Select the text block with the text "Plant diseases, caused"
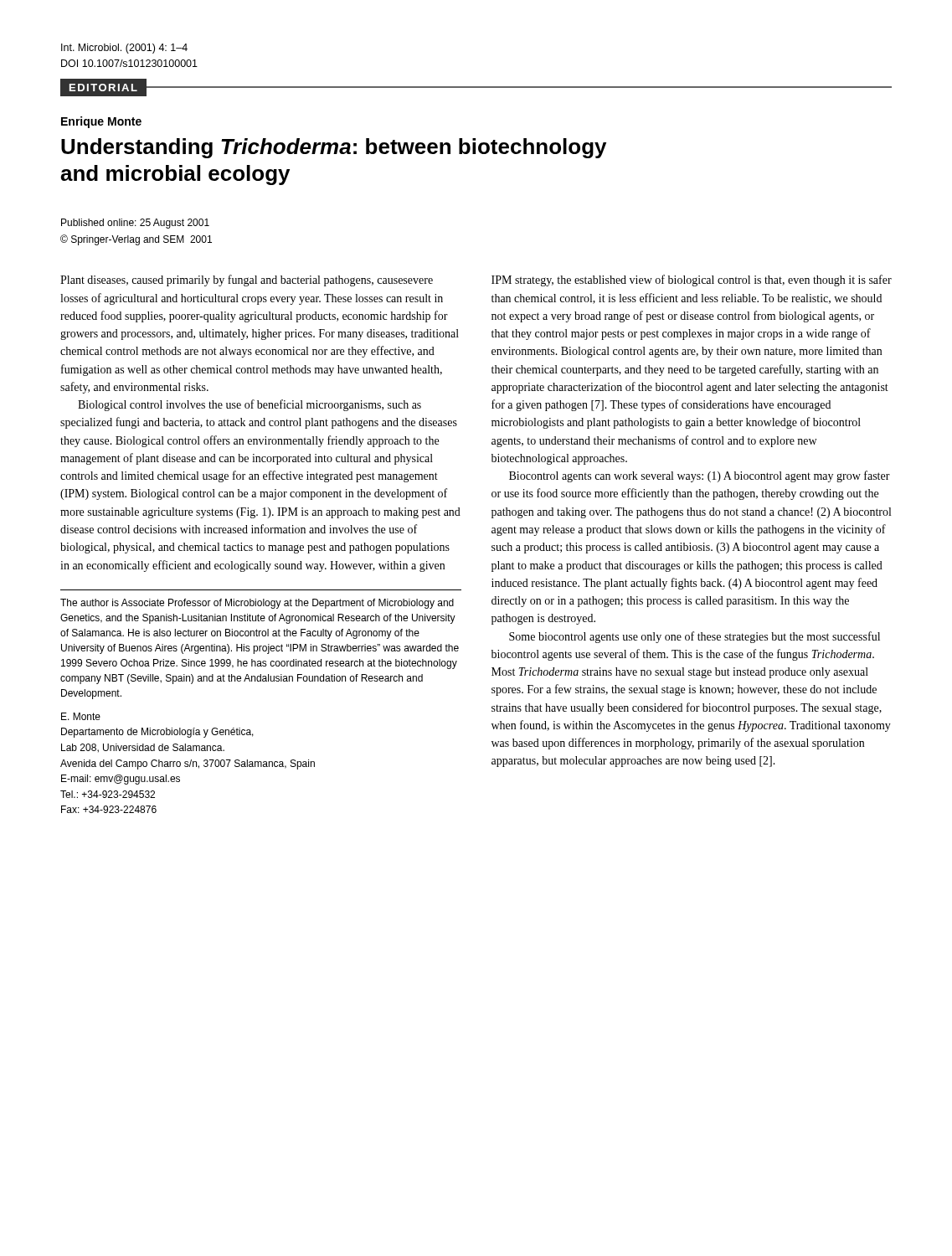952x1256 pixels. point(261,423)
